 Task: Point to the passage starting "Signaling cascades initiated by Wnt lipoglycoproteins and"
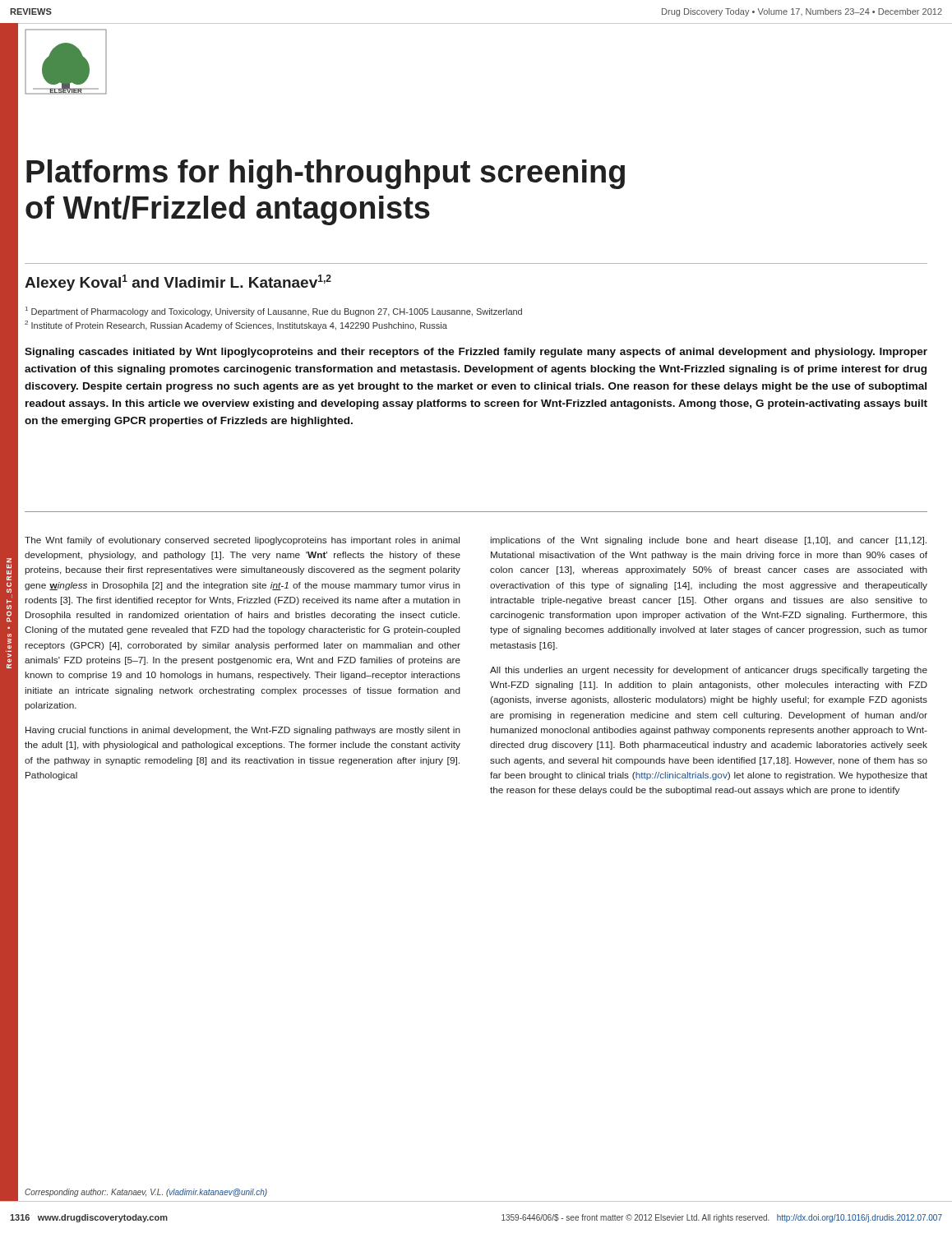[476, 386]
